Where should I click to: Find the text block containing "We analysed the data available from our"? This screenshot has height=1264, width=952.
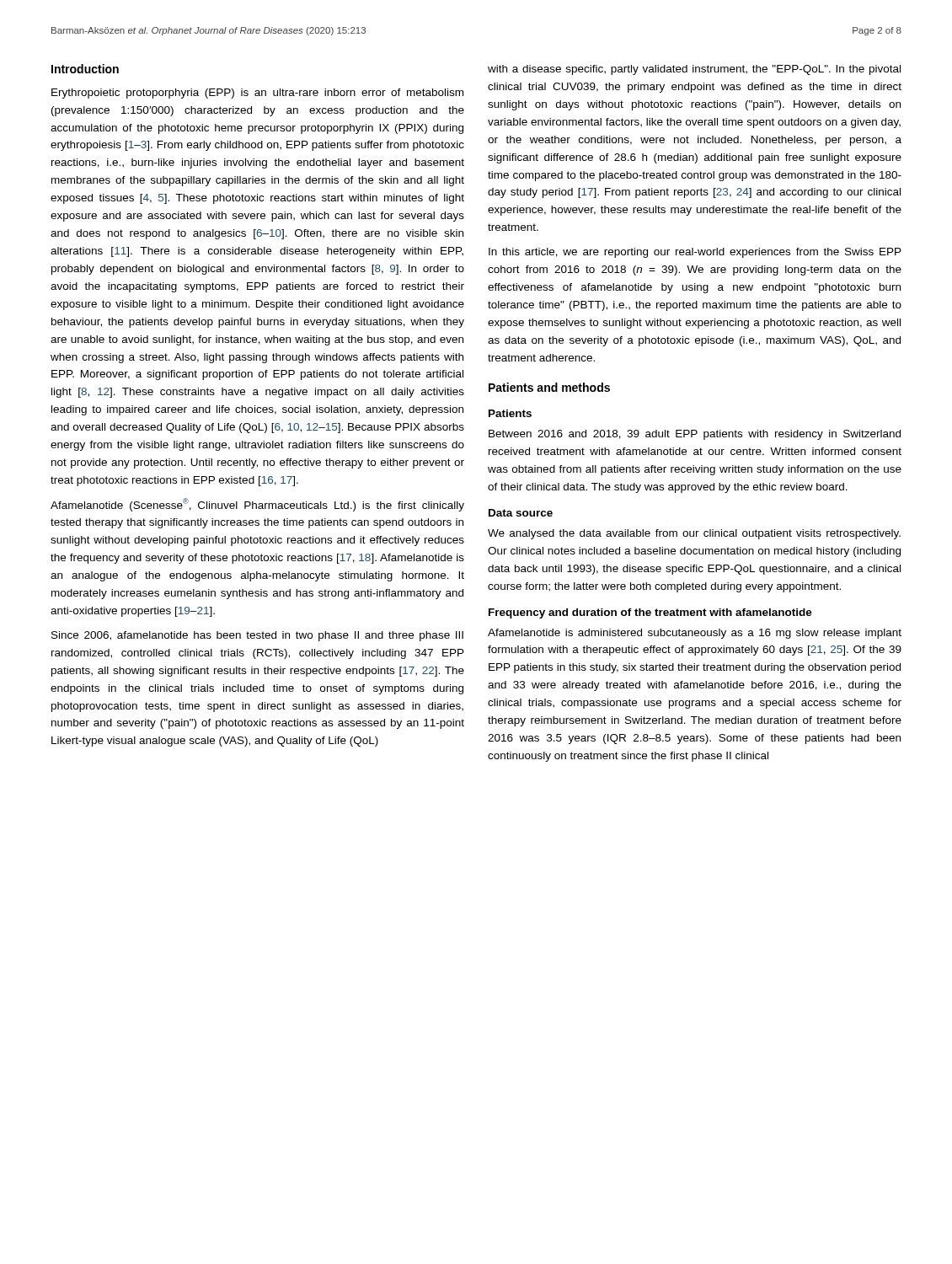pyautogui.click(x=695, y=560)
